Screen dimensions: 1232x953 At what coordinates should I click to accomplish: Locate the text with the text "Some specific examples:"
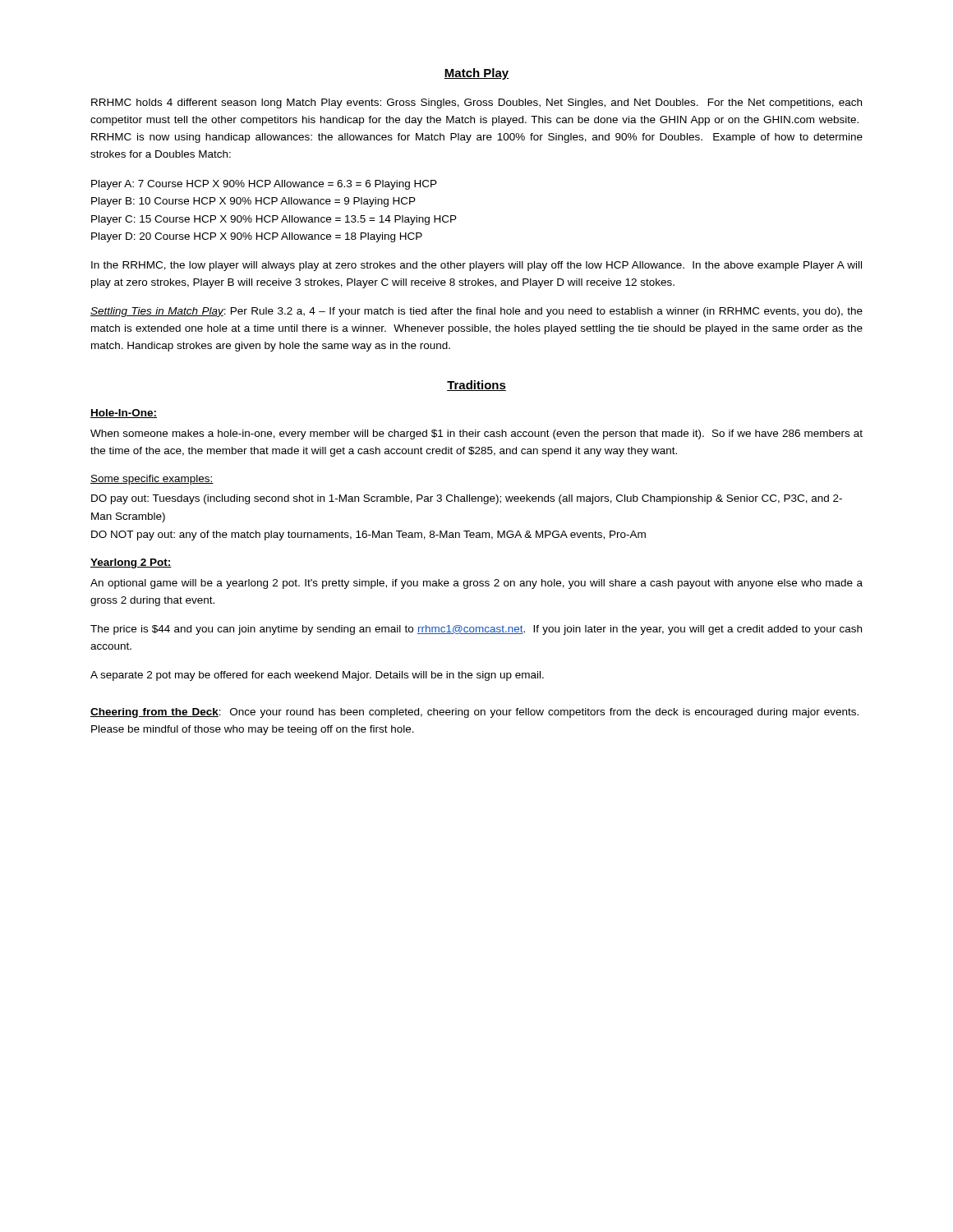click(x=152, y=479)
